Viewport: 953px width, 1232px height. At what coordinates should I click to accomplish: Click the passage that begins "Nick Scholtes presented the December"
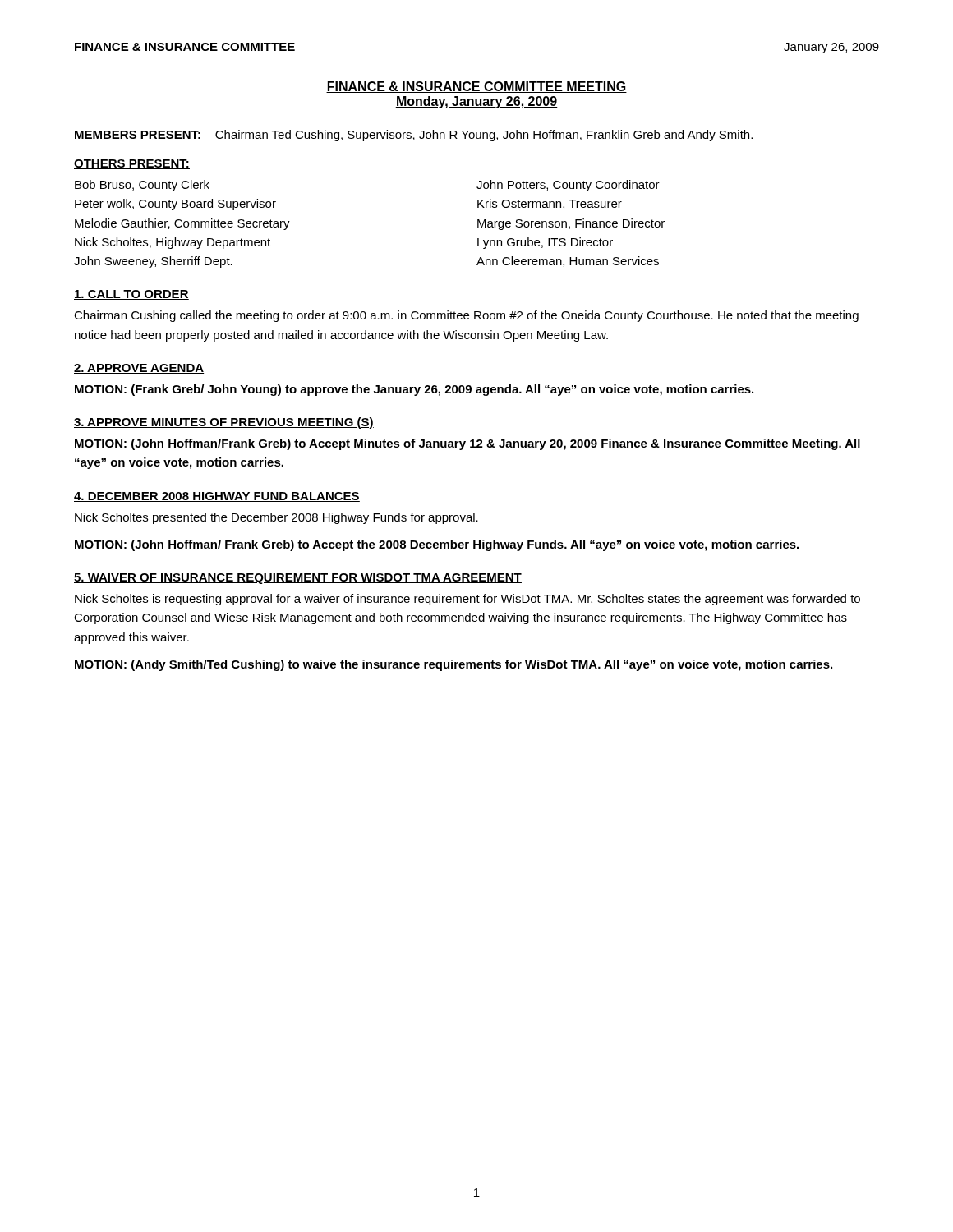276,517
